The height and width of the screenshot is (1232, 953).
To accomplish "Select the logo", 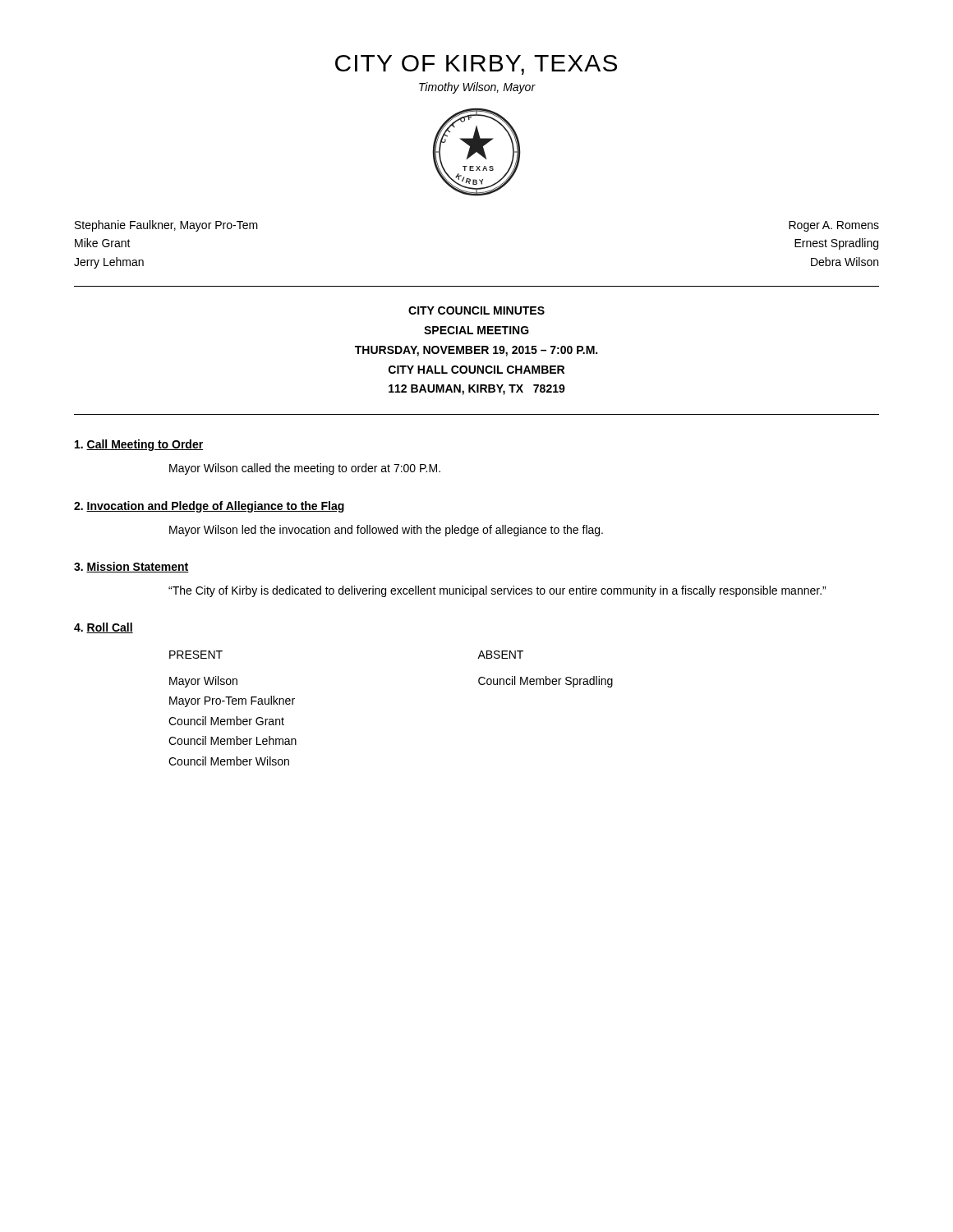I will pos(476,153).
